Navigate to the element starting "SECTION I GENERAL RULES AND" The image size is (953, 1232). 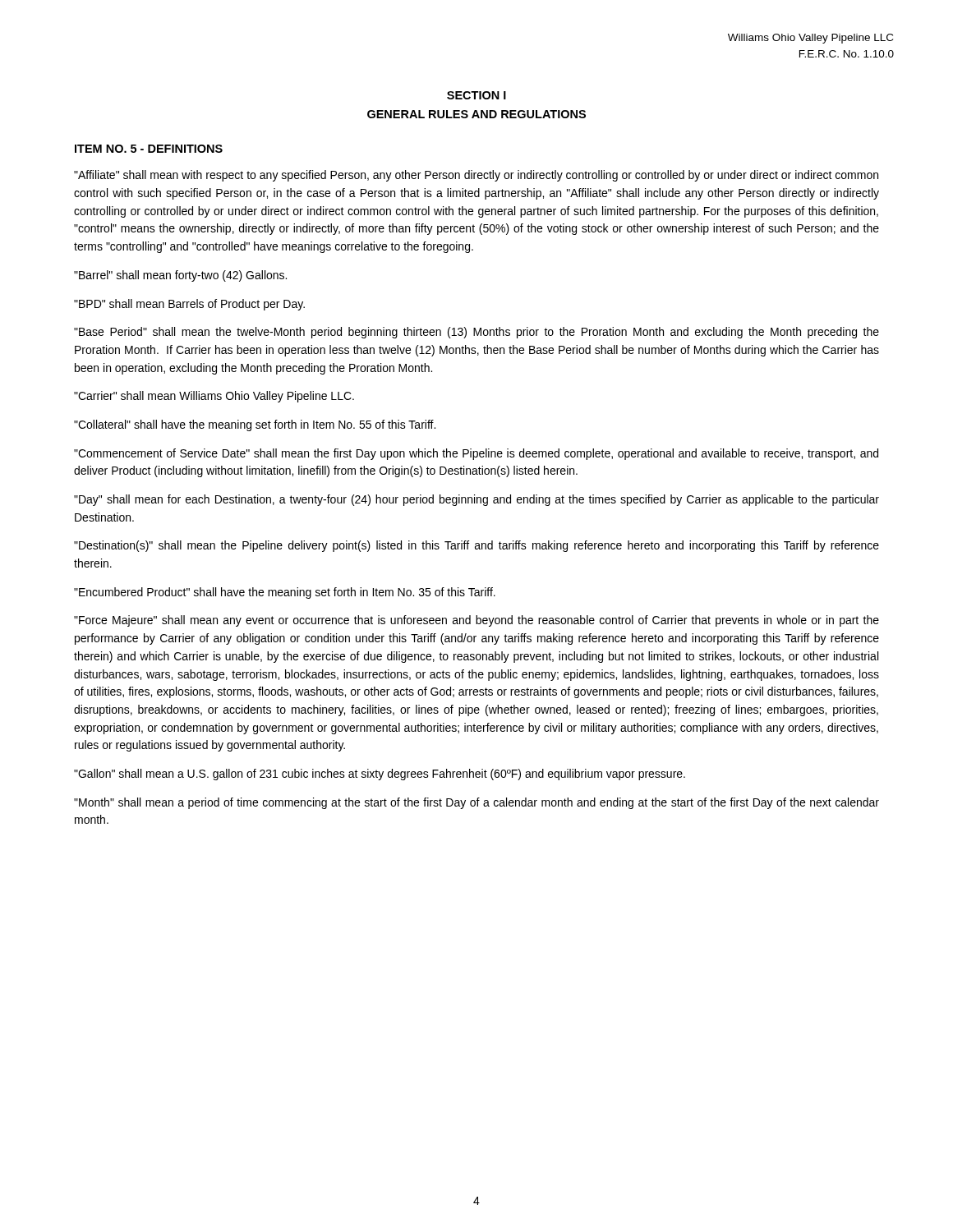[x=476, y=105]
